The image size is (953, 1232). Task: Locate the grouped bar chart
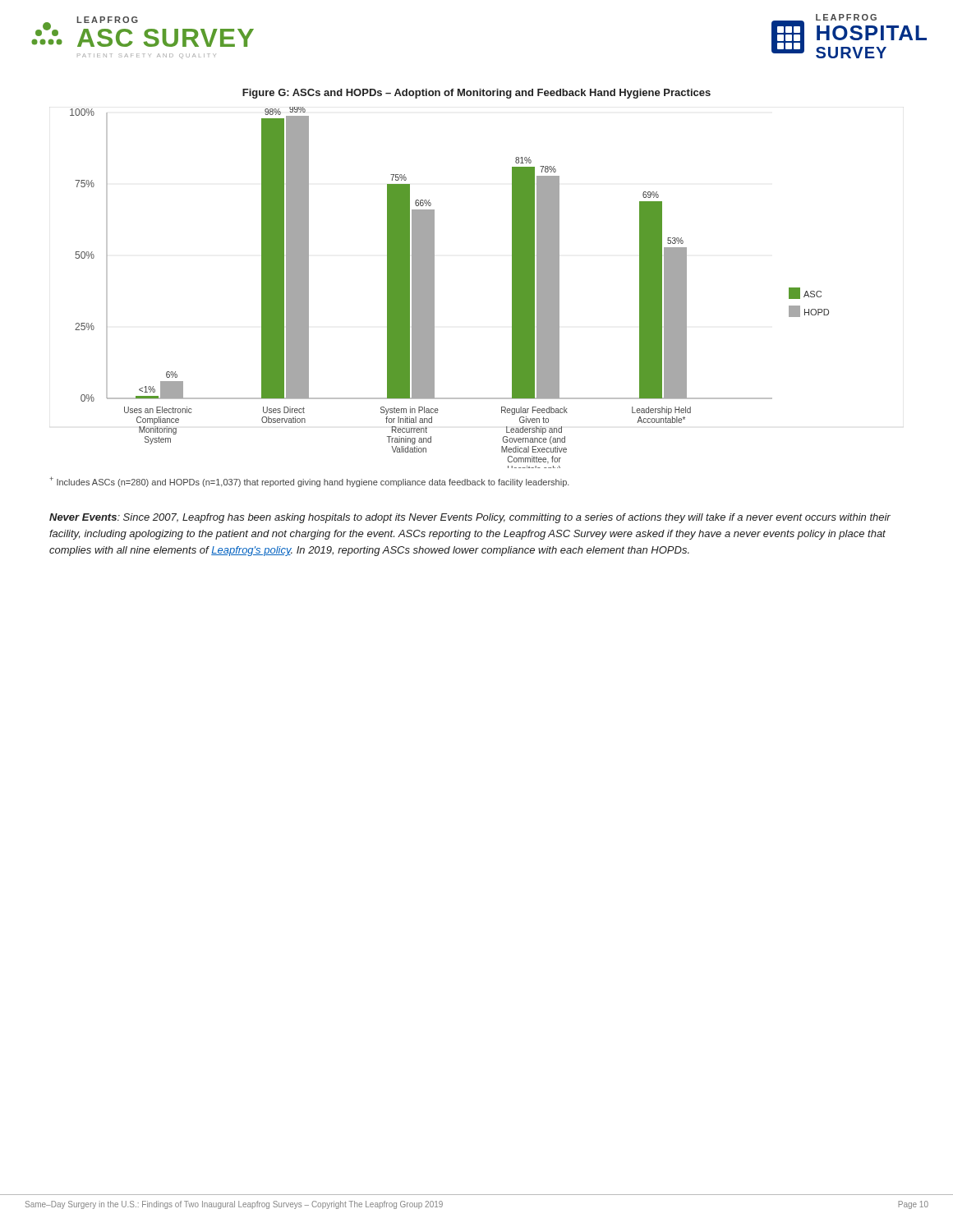[476, 287]
